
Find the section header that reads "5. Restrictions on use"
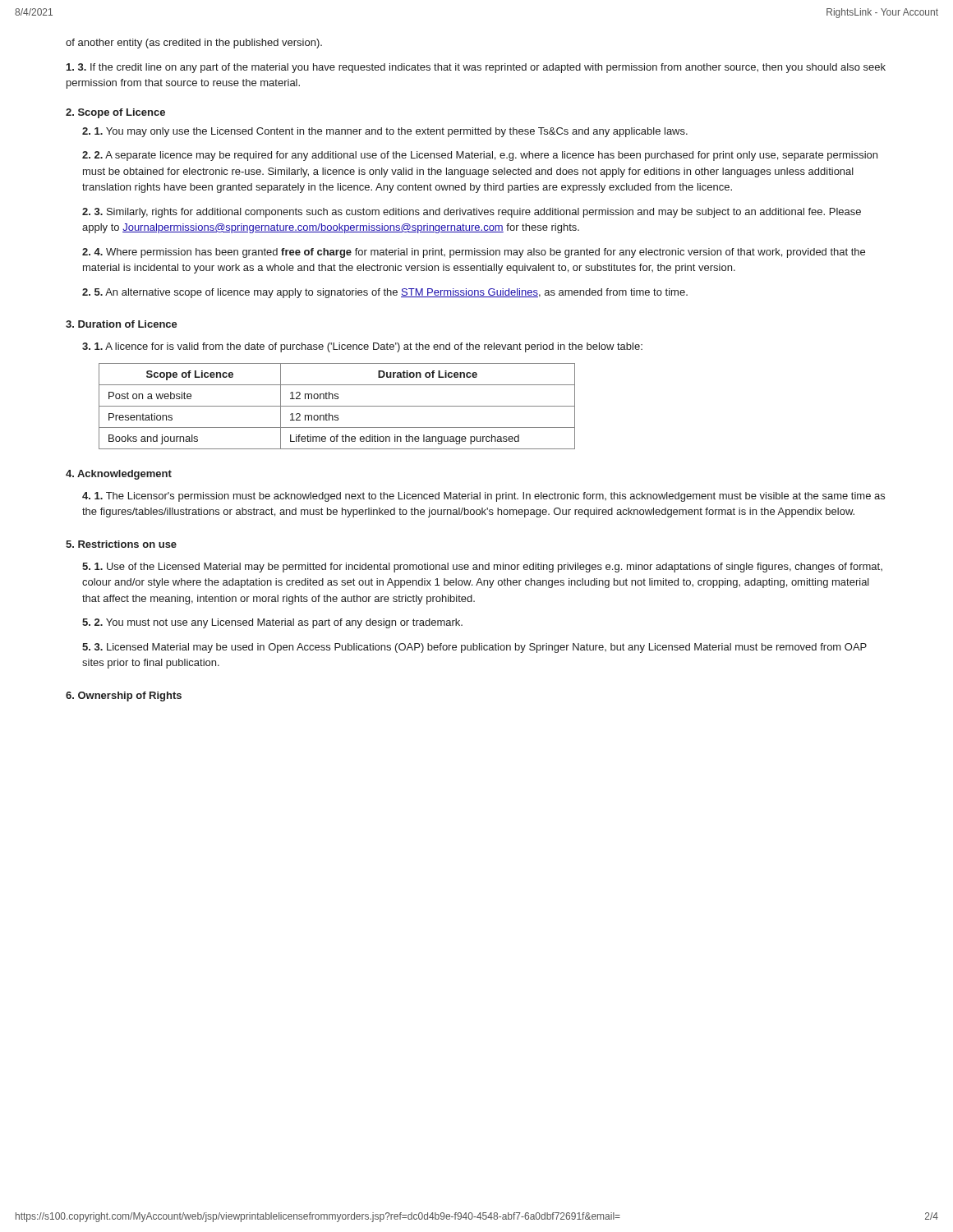(121, 544)
